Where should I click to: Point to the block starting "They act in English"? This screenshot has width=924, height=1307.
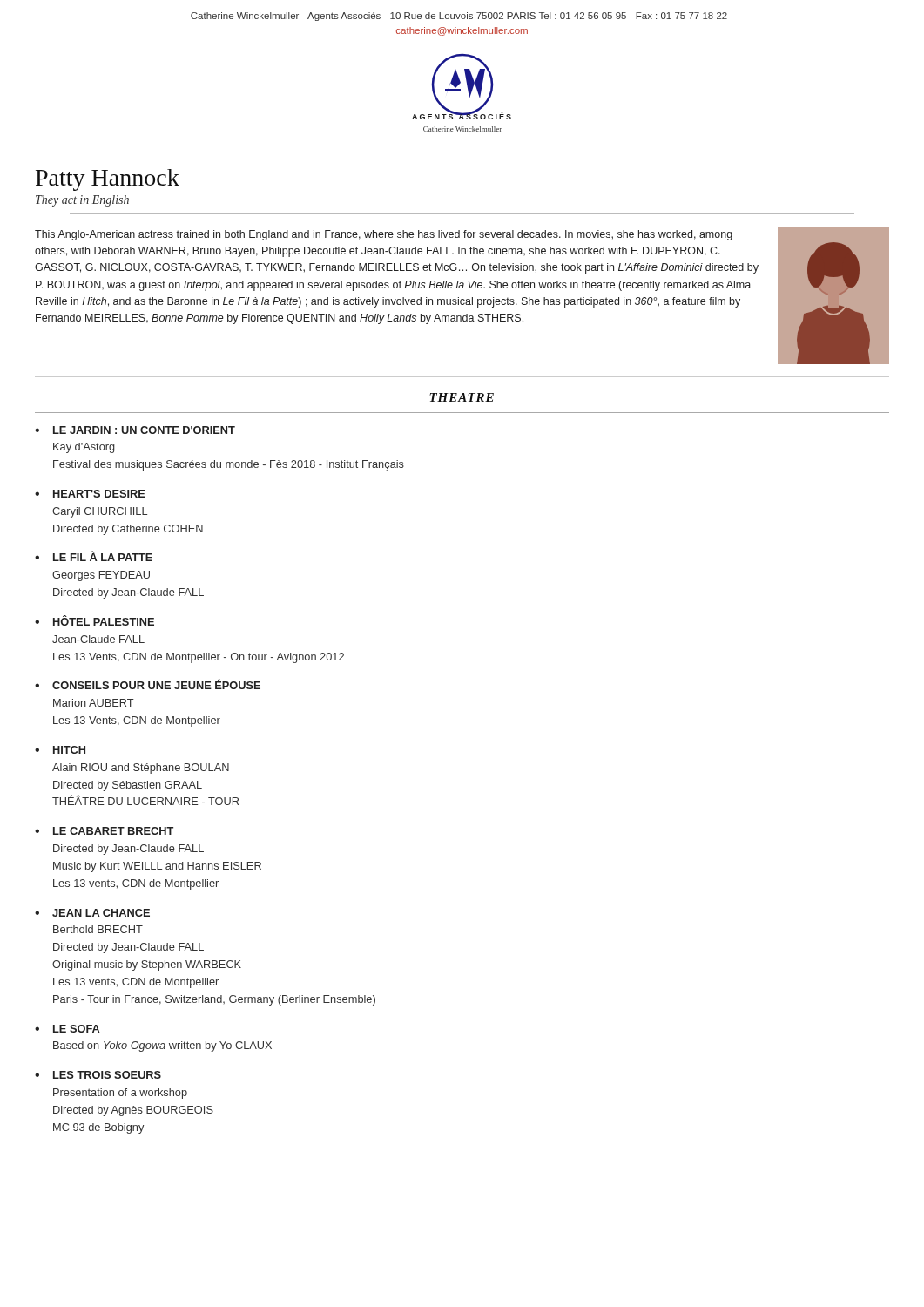point(82,201)
